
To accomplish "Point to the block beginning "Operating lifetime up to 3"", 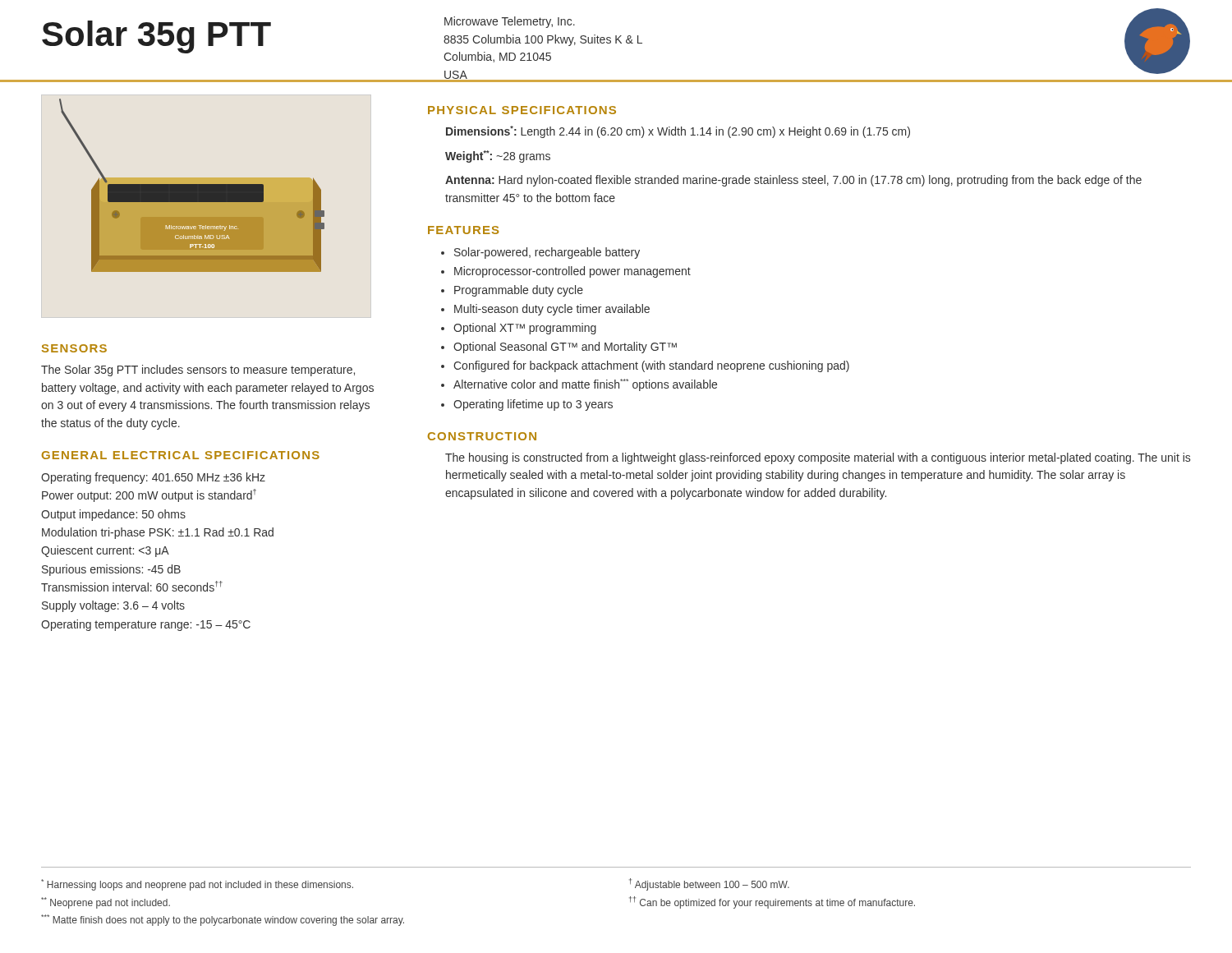I will coord(533,404).
